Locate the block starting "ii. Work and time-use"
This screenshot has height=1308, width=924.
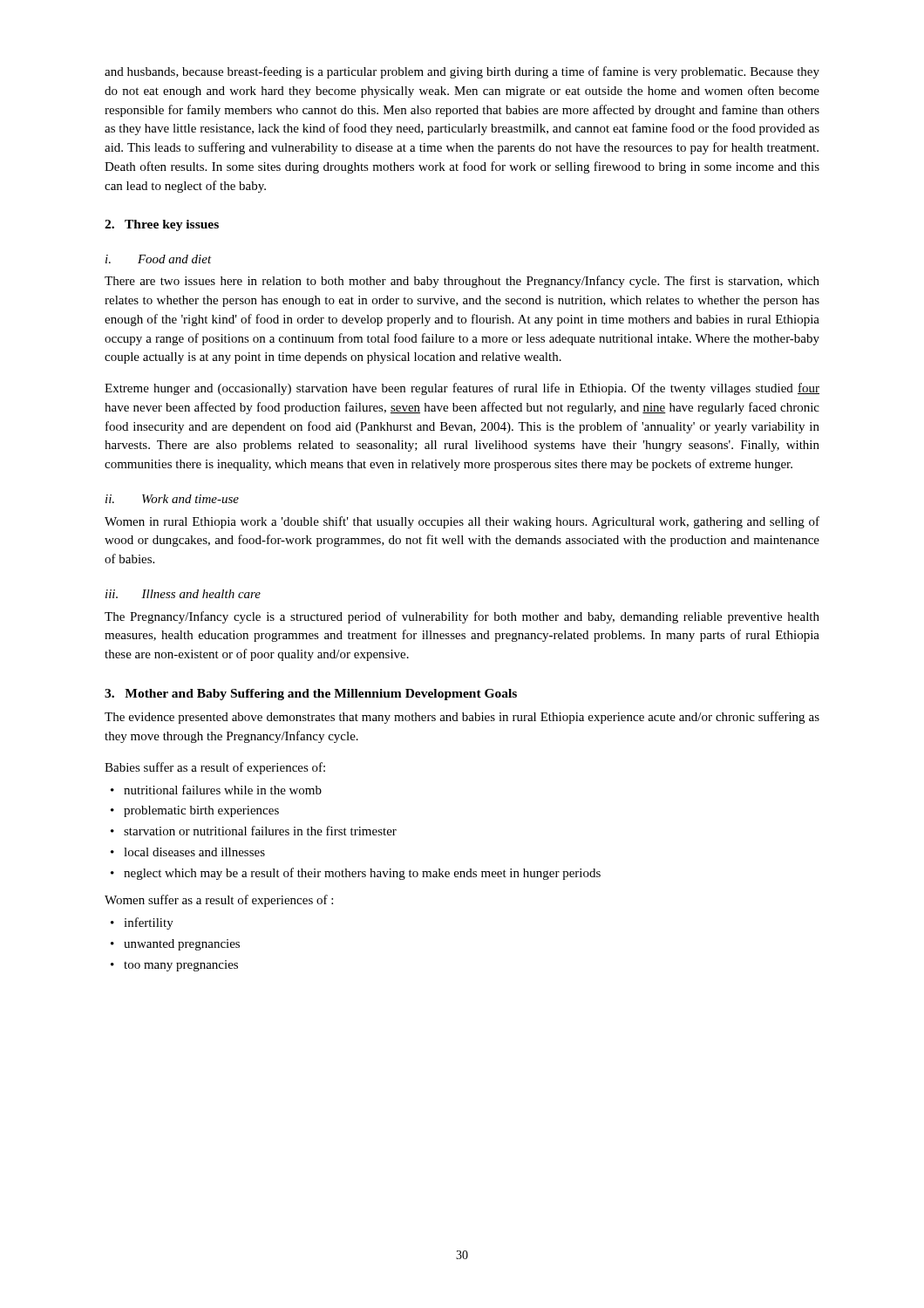point(172,499)
